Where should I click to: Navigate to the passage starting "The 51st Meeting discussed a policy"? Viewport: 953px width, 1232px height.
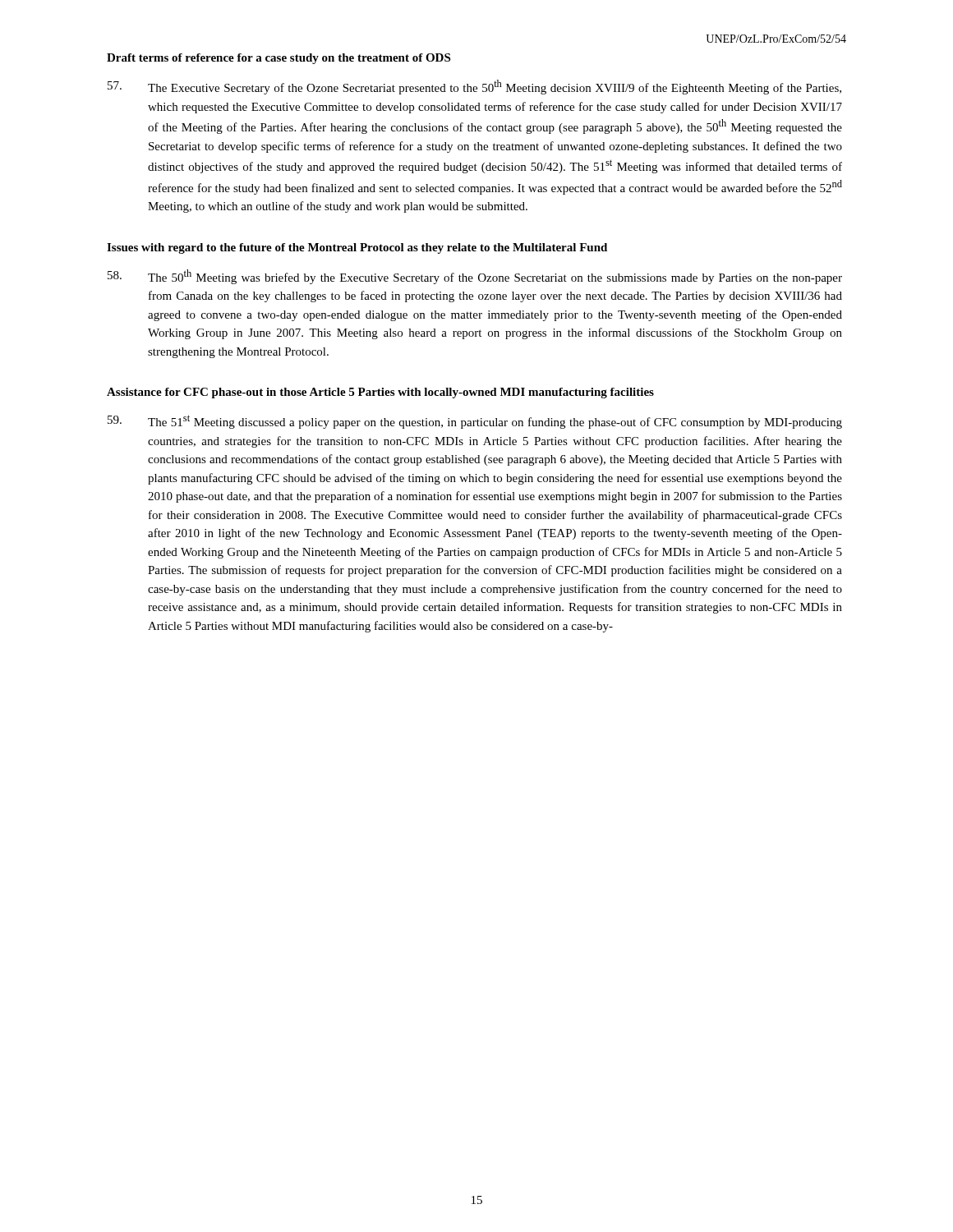pyautogui.click(x=474, y=523)
